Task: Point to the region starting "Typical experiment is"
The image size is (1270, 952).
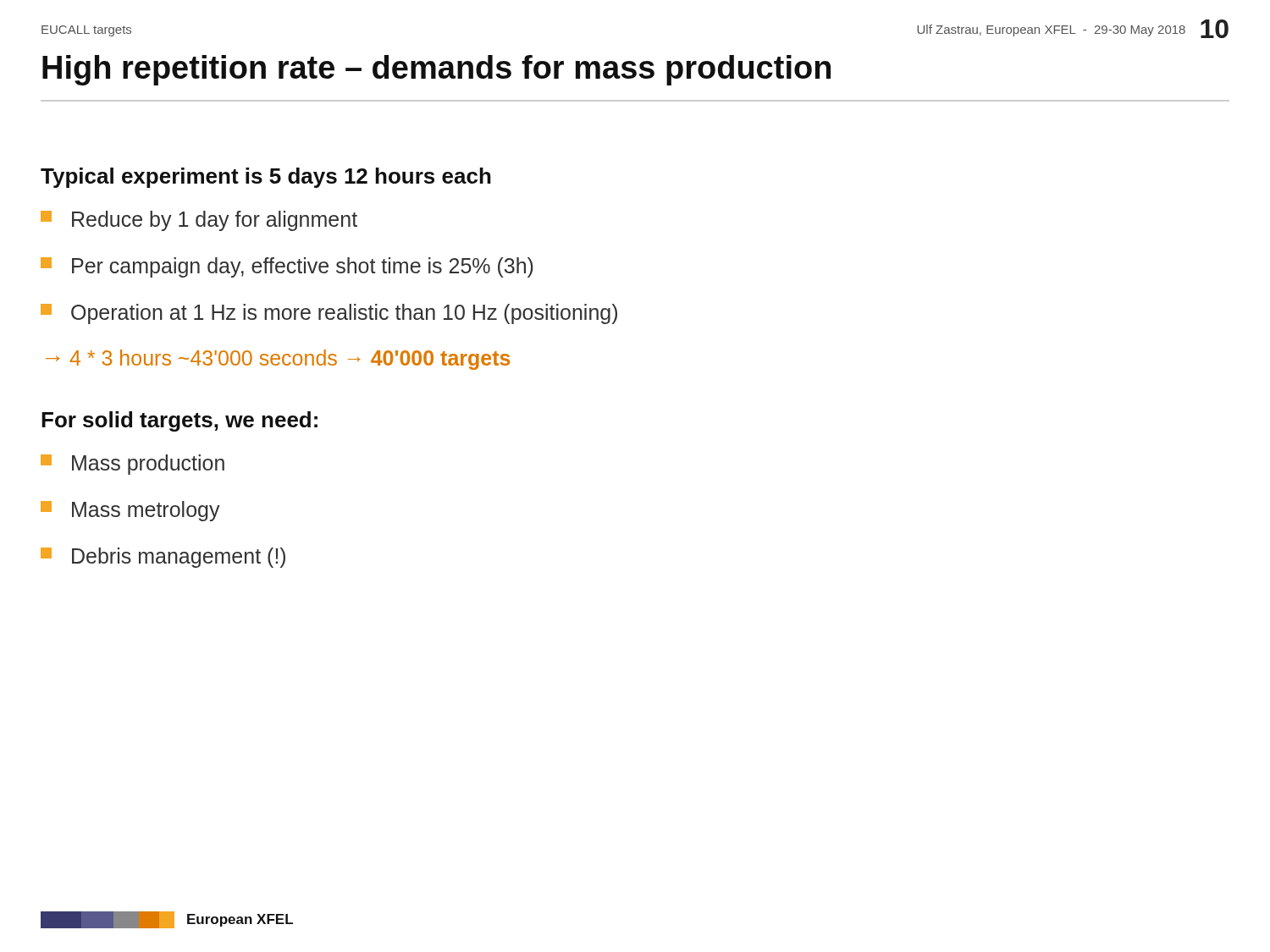Action: (266, 176)
